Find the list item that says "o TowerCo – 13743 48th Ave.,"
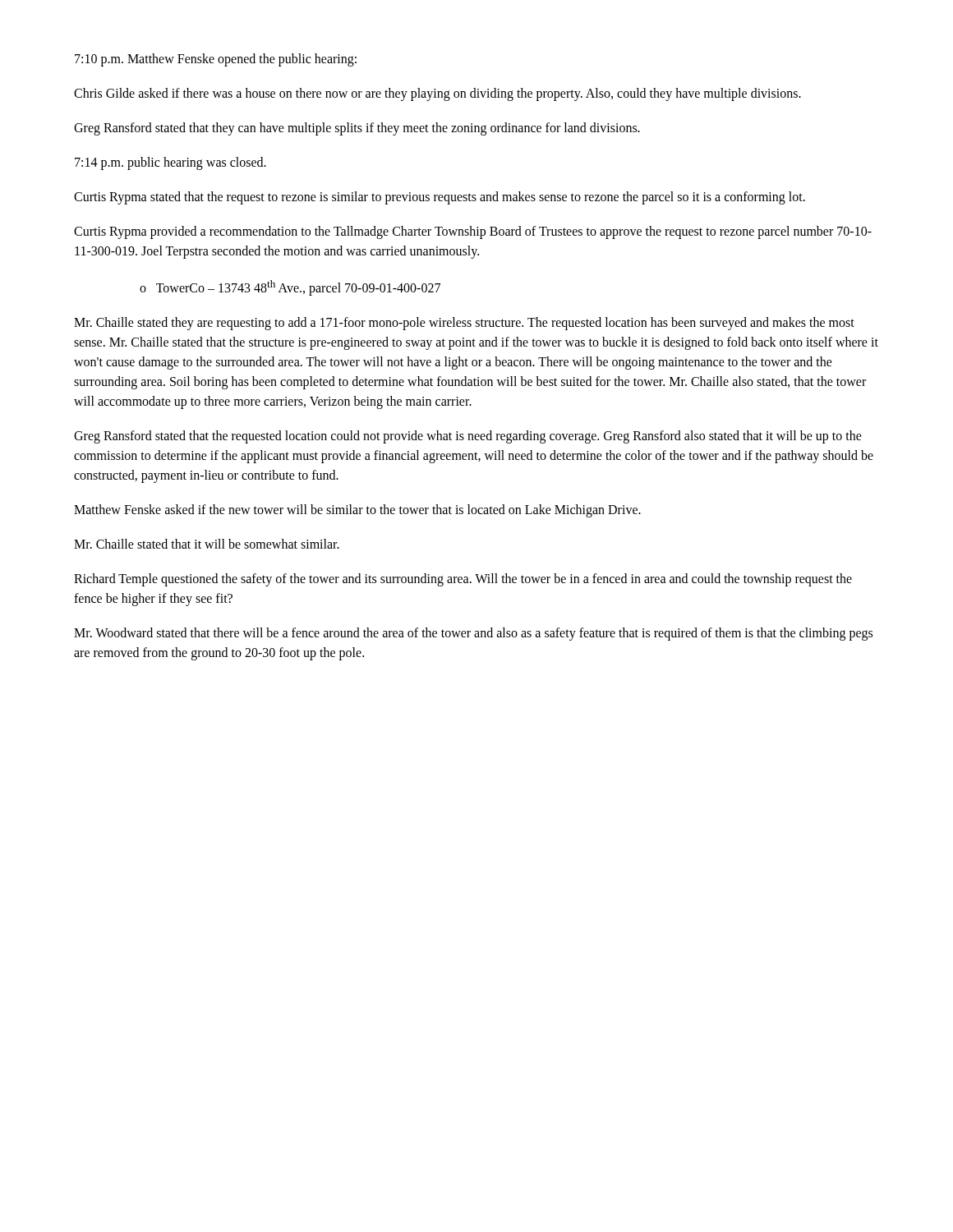 290,286
